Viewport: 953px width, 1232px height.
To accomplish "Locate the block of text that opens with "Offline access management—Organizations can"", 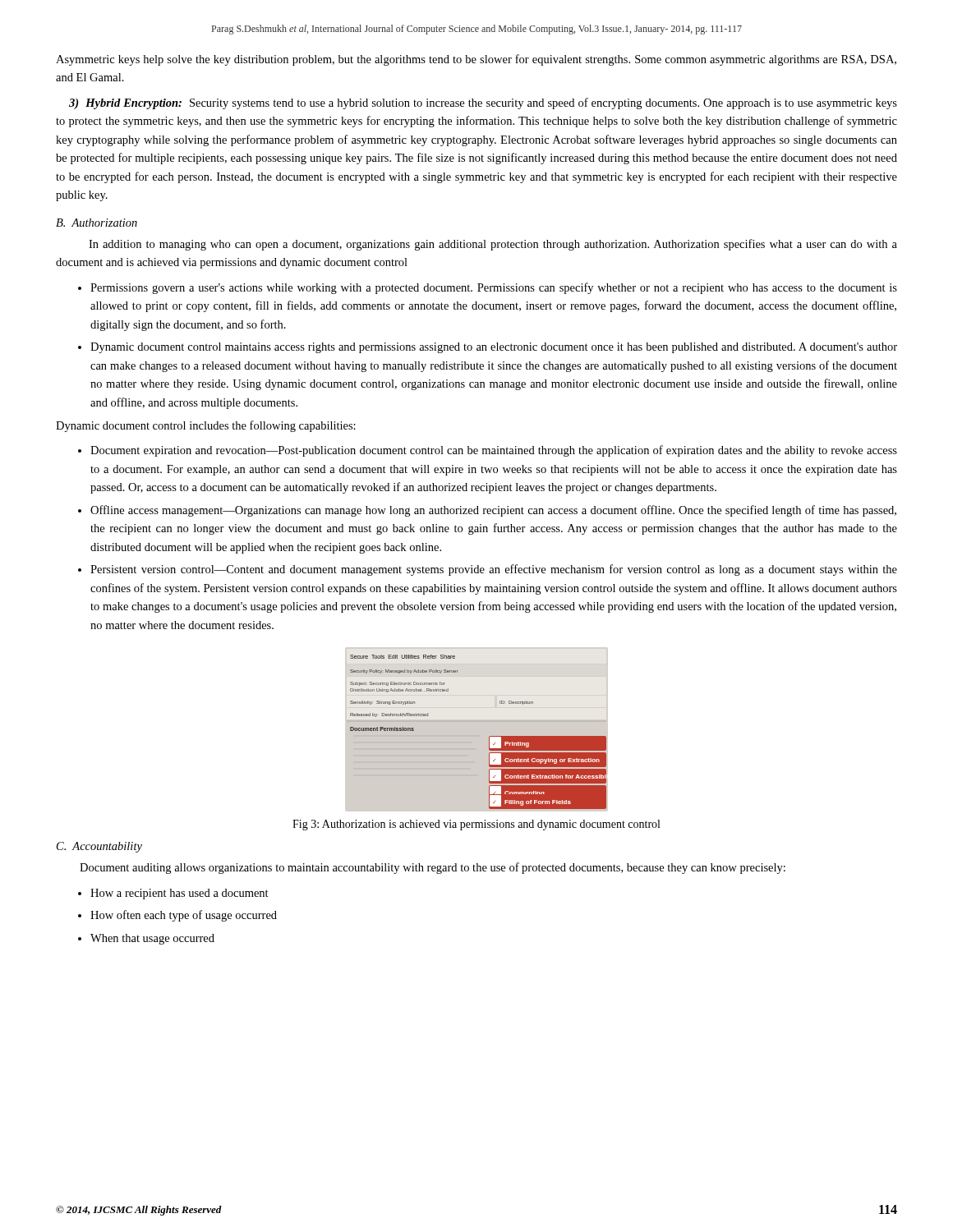I will click(x=494, y=528).
